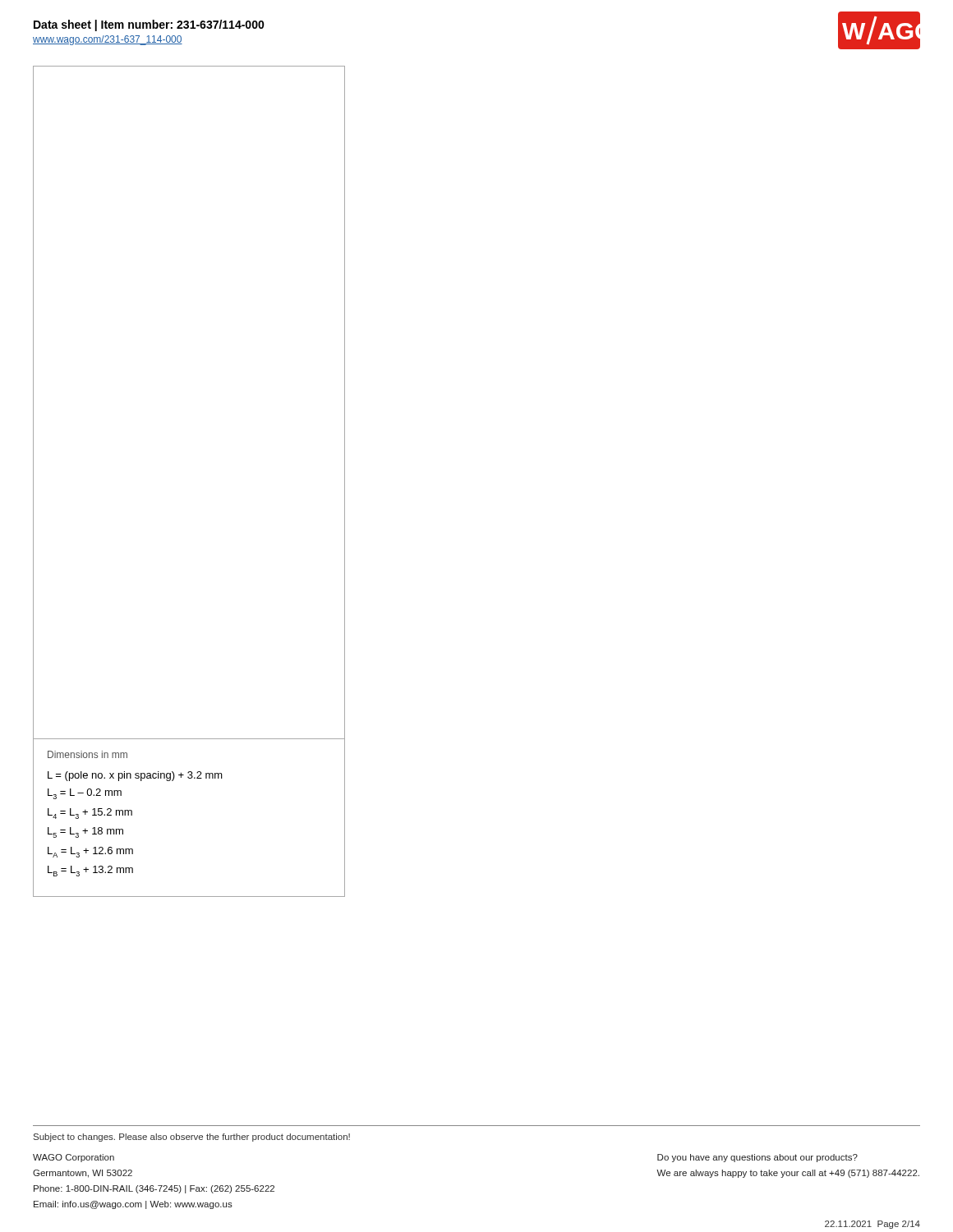Where is the formula that starts "L = (pole no. x pin"?
The width and height of the screenshot is (953, 1232).
point(135,775)
